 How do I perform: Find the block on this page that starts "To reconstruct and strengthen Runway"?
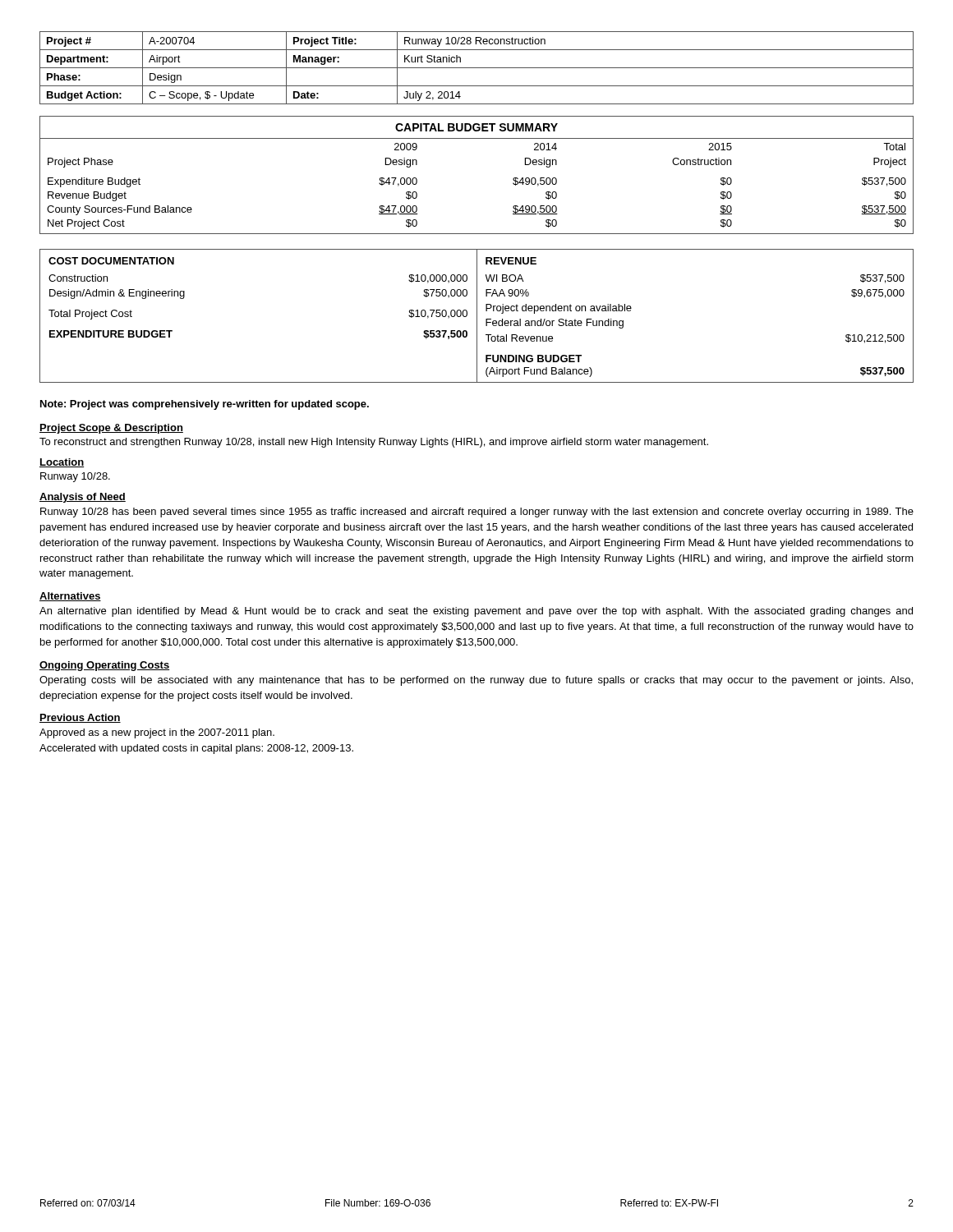coord(374,441)
